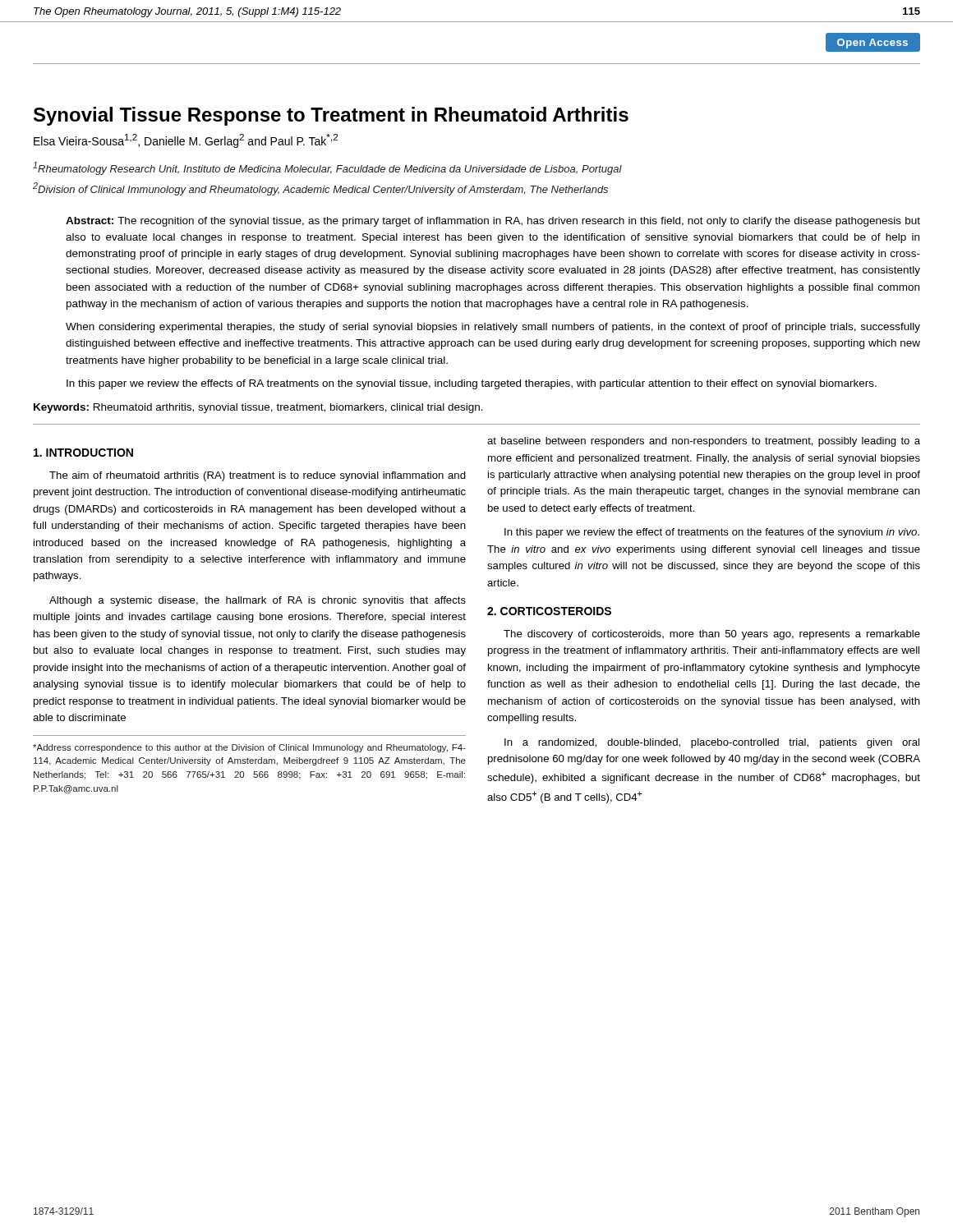Point to the region starting "at baseline between responders"

pos(704,512)
